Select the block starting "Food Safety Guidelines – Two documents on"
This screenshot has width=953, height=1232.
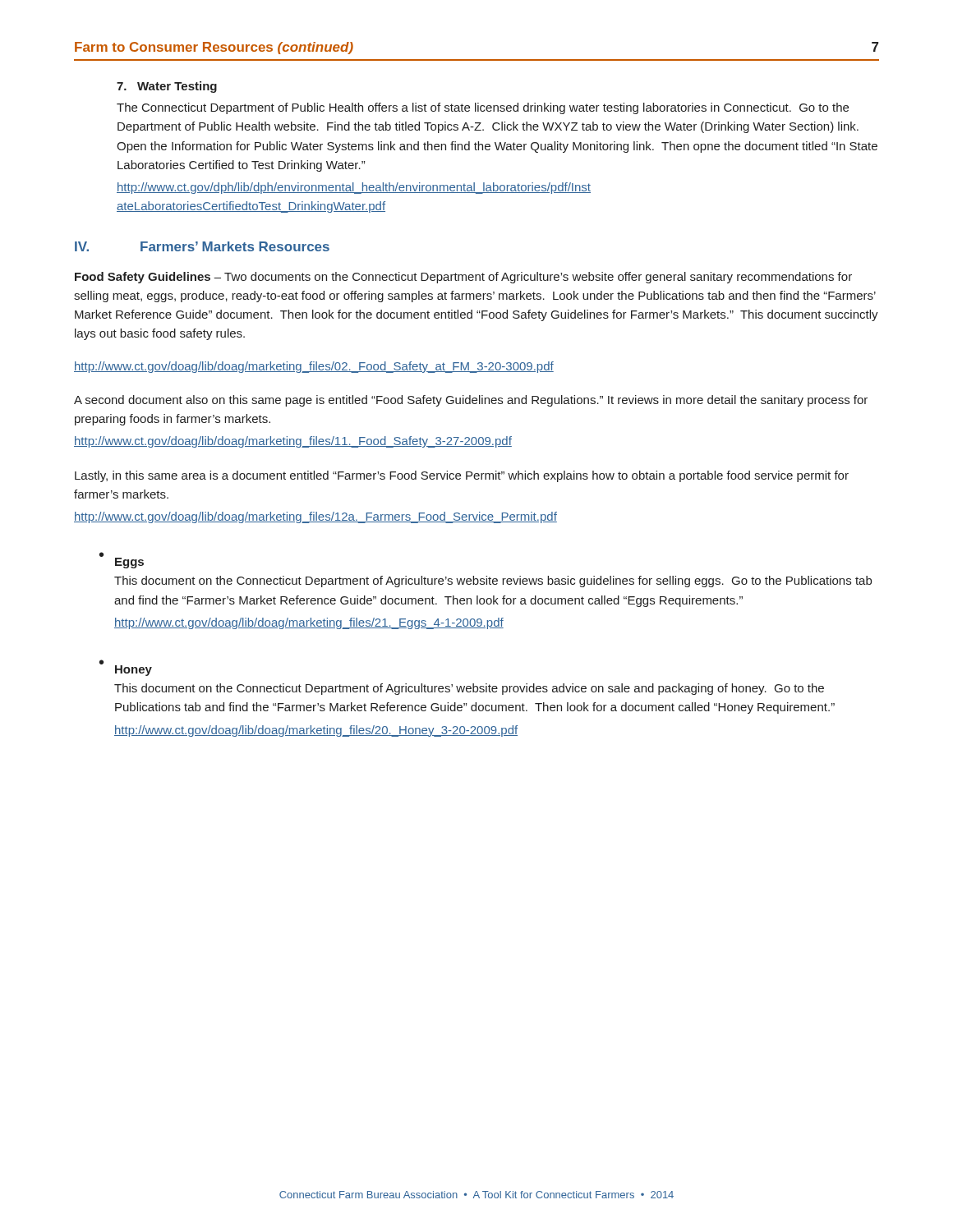476,305
